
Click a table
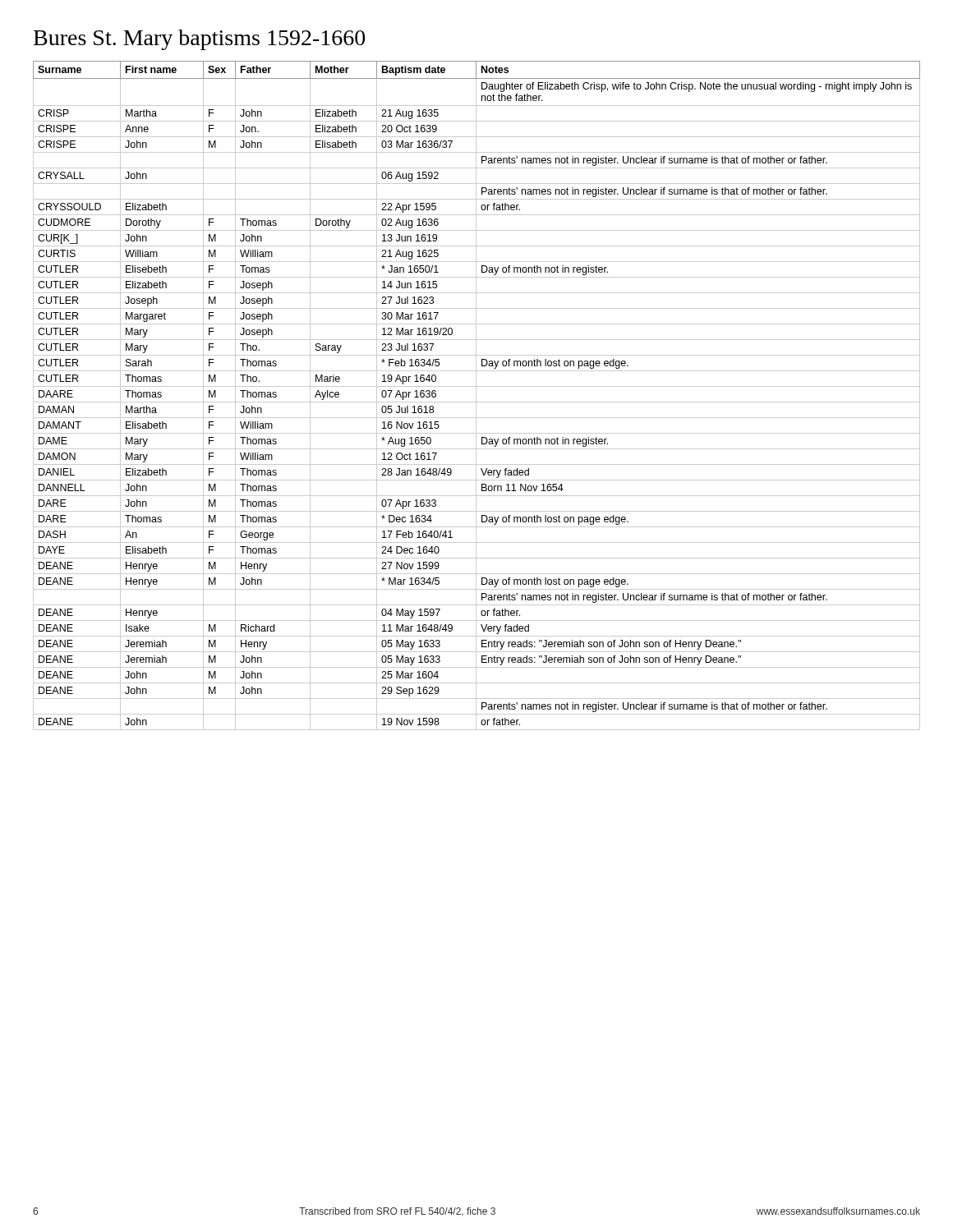click(476, 395)
